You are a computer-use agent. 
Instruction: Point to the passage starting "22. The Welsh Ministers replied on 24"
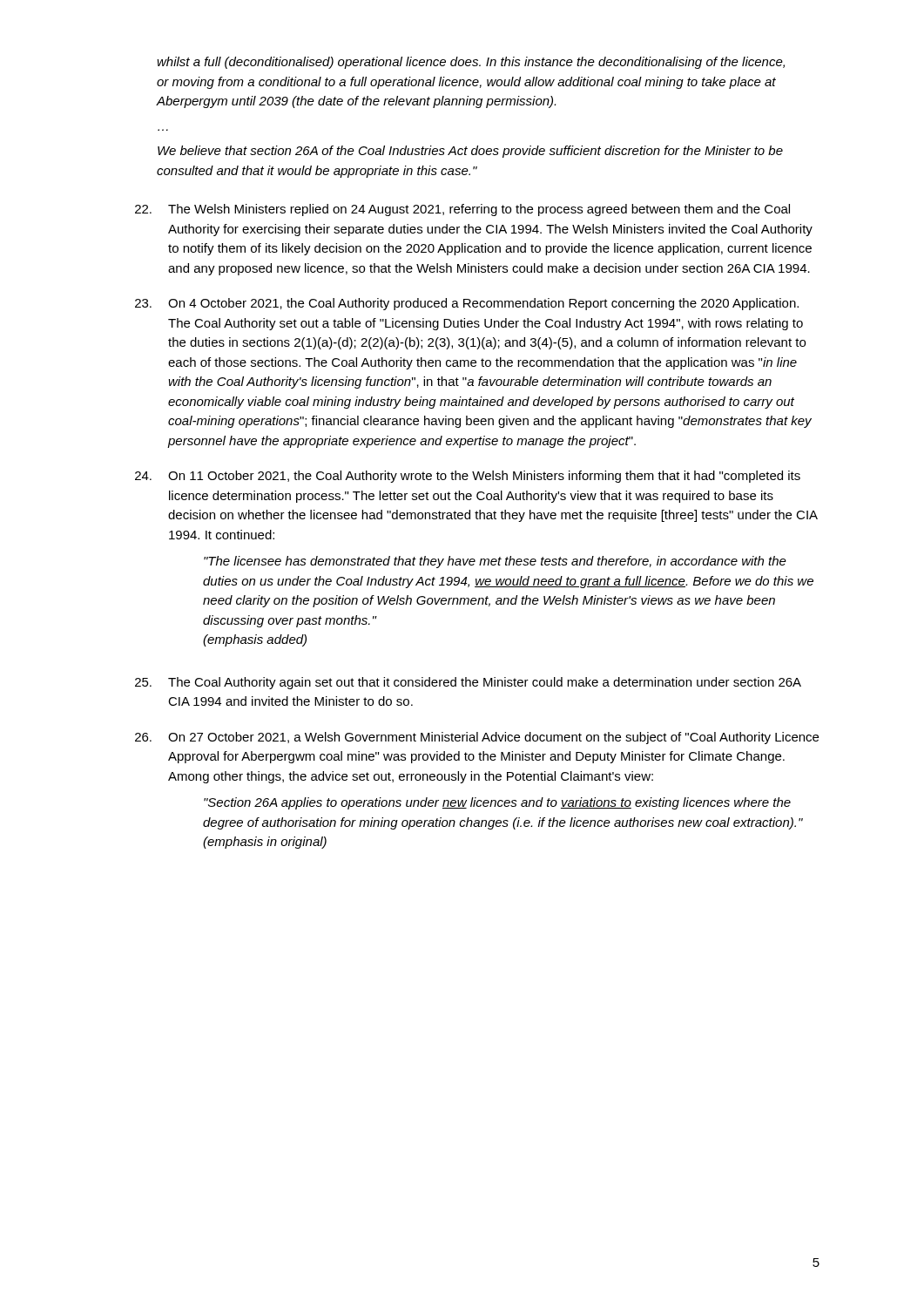(x=462, y=239)
